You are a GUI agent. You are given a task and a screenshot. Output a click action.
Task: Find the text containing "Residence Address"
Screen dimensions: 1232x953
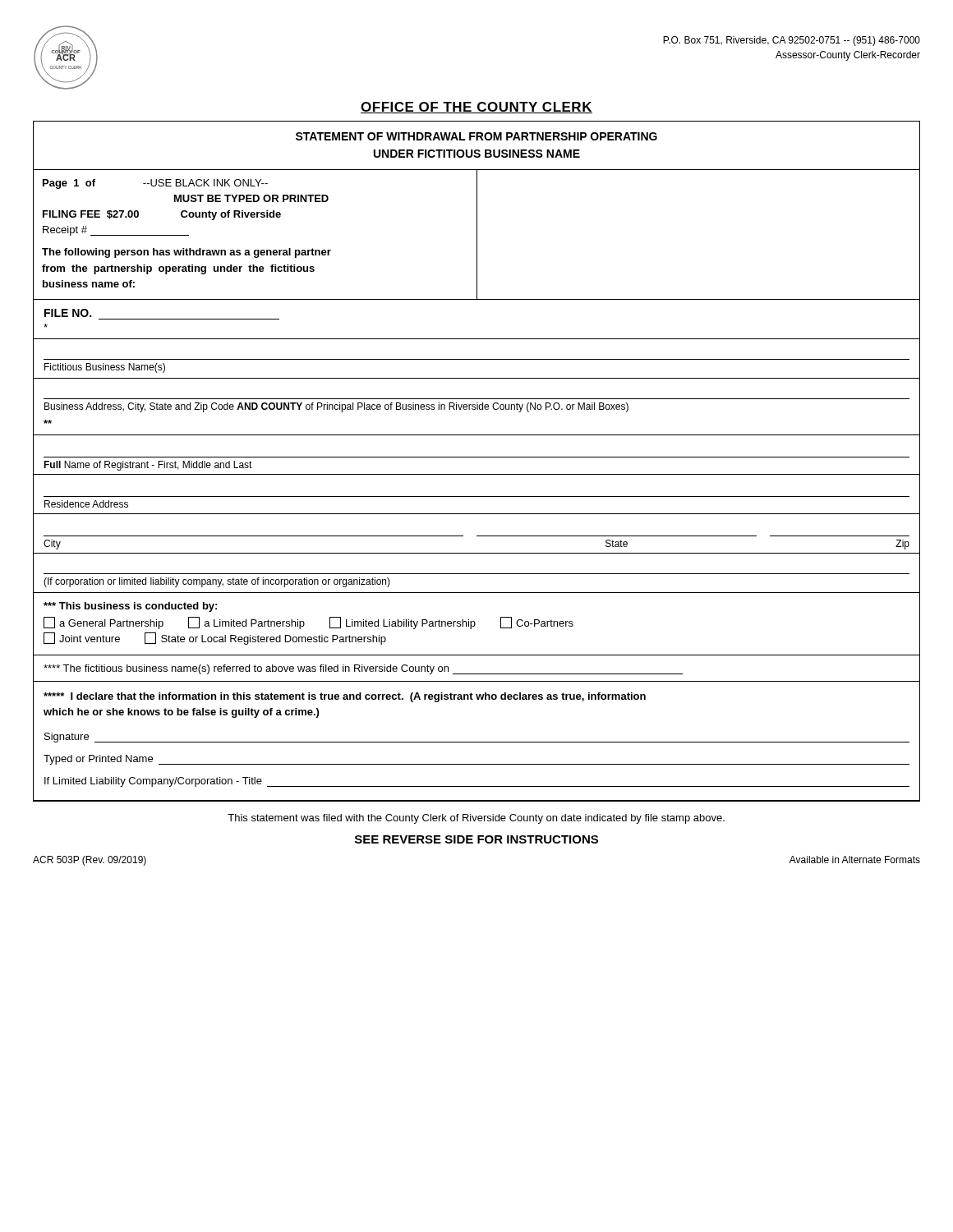(476, 494)
